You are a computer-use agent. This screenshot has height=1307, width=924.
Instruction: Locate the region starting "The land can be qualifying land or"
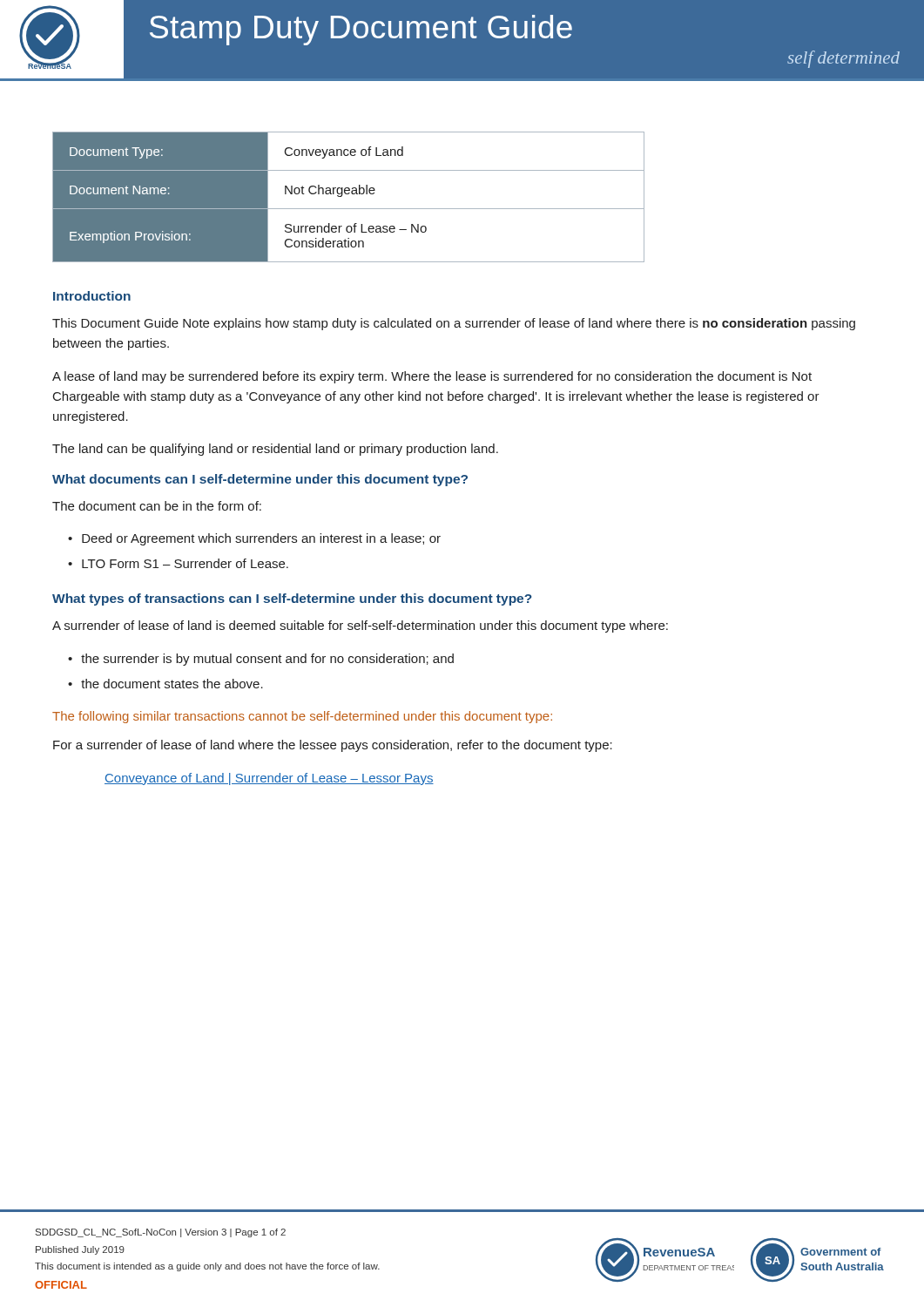[x=462, y=449]
